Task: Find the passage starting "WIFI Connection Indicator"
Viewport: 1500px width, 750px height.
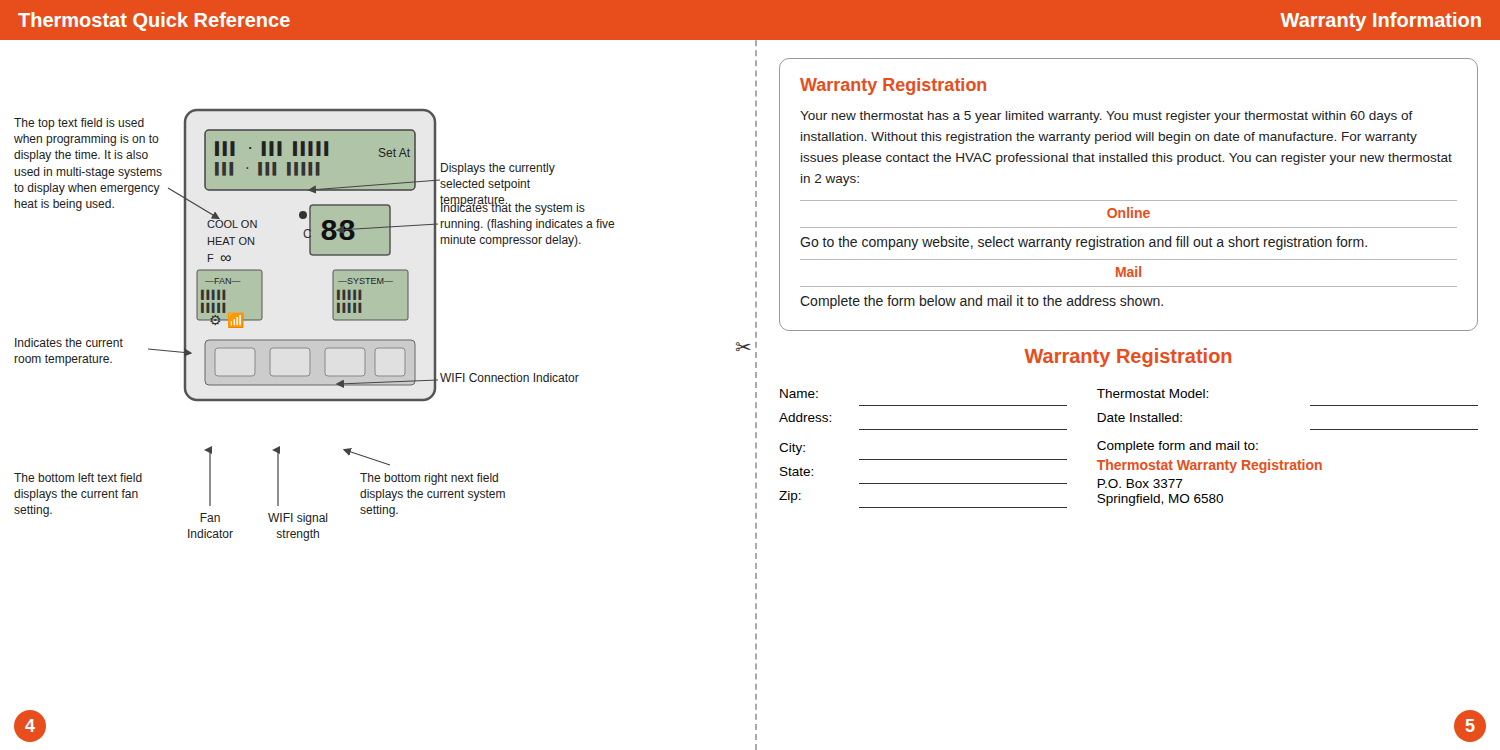Action: 509,378
